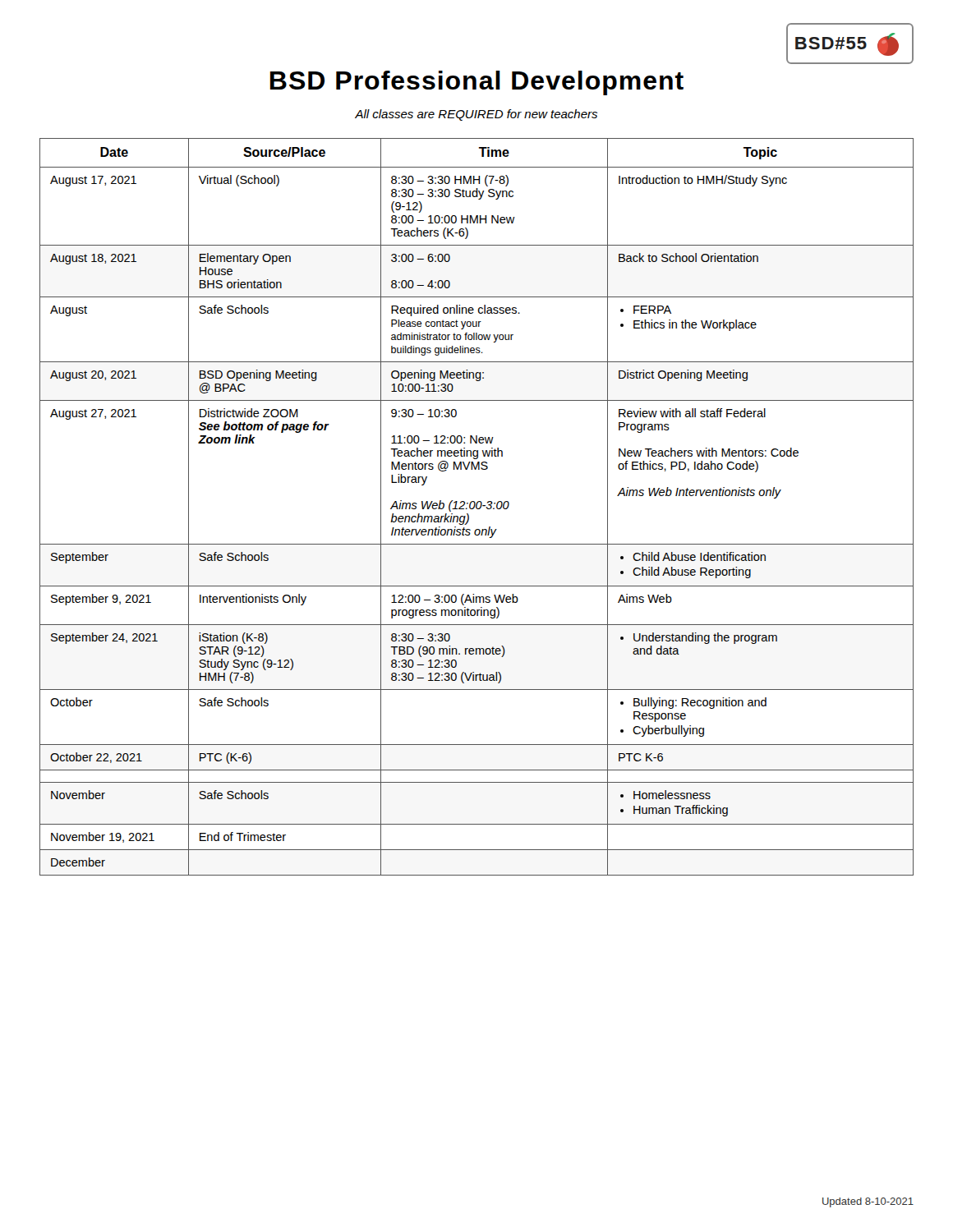Locate the caption that reads "All classes are REQUIRED for new"

[x=476, y=114]
